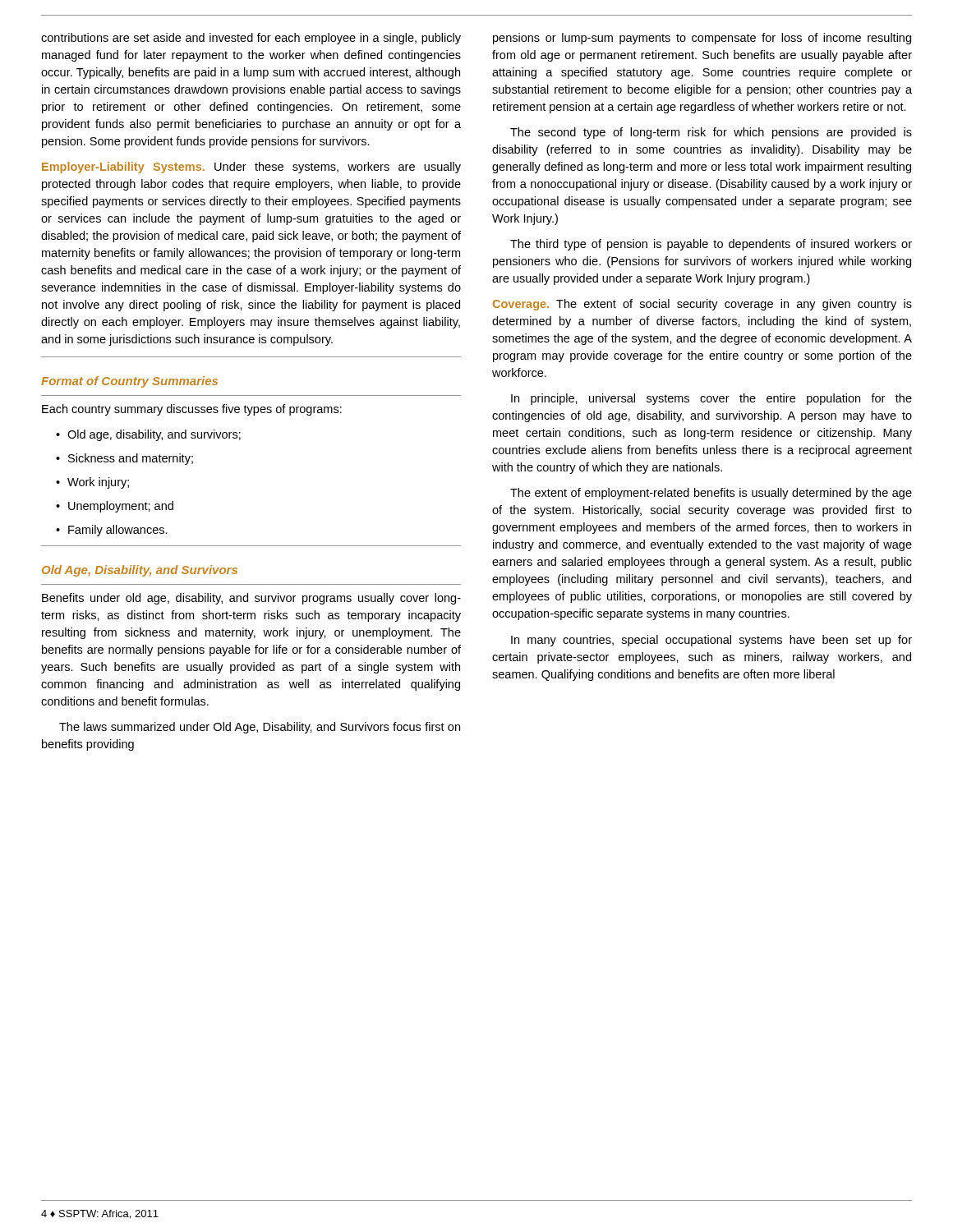Select the section header containing "Old Age, Disability, and Survivors"
The width and height of the screenshot is (953, 1232).
pyautogui.click(x=140, y=571)
